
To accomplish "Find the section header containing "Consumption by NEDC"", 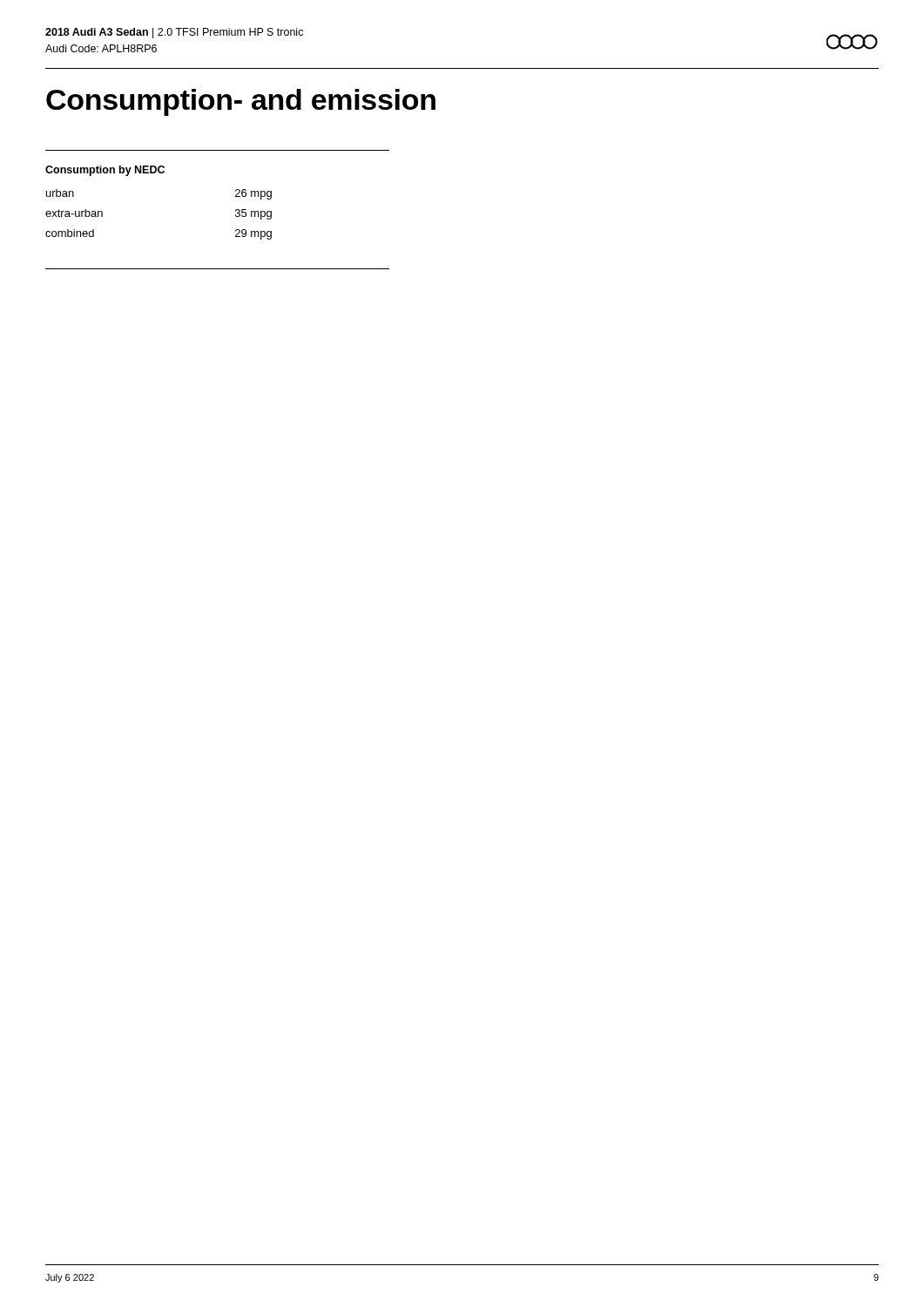I will 105,170.
